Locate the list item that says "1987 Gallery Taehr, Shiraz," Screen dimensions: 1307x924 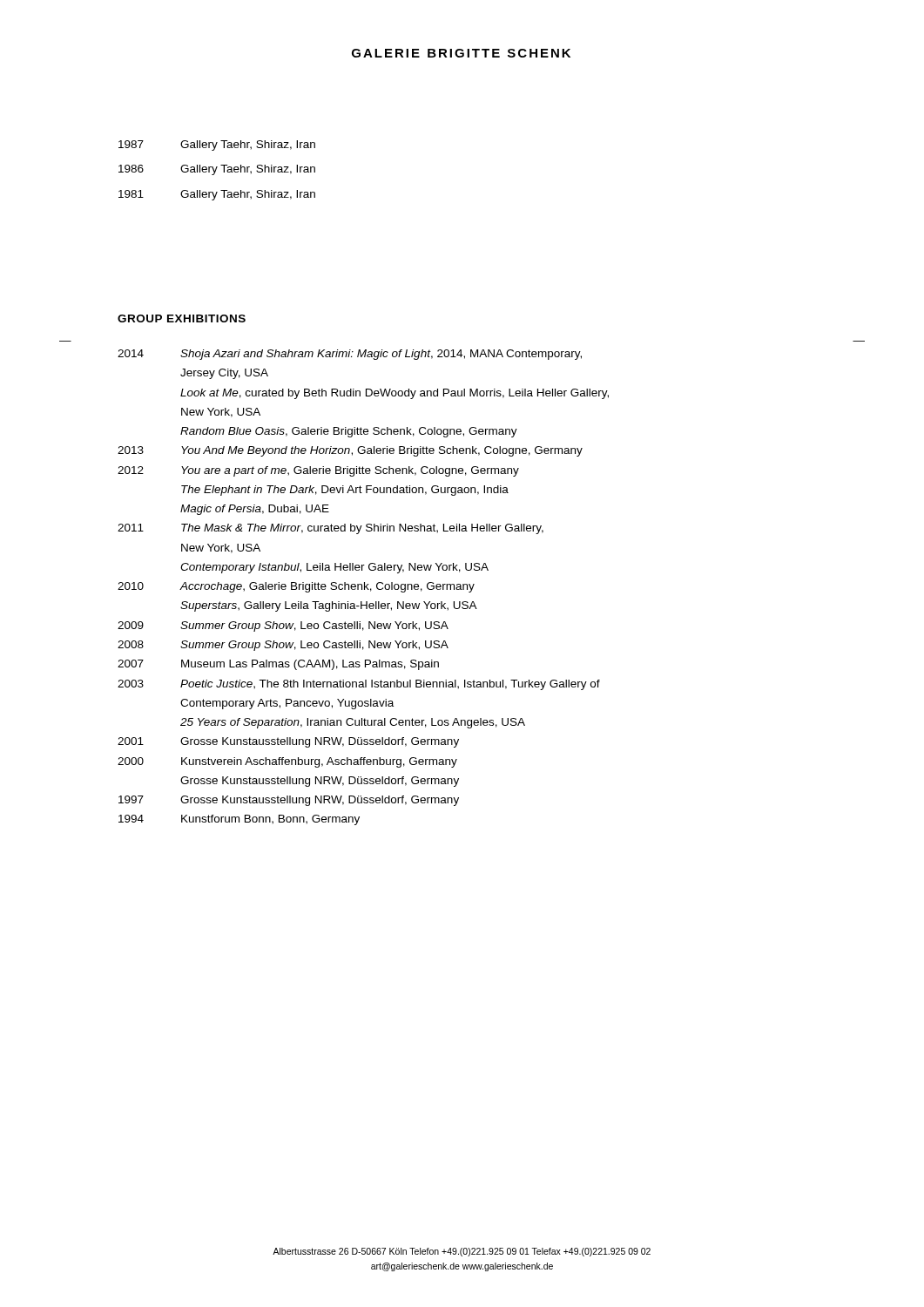217,146
